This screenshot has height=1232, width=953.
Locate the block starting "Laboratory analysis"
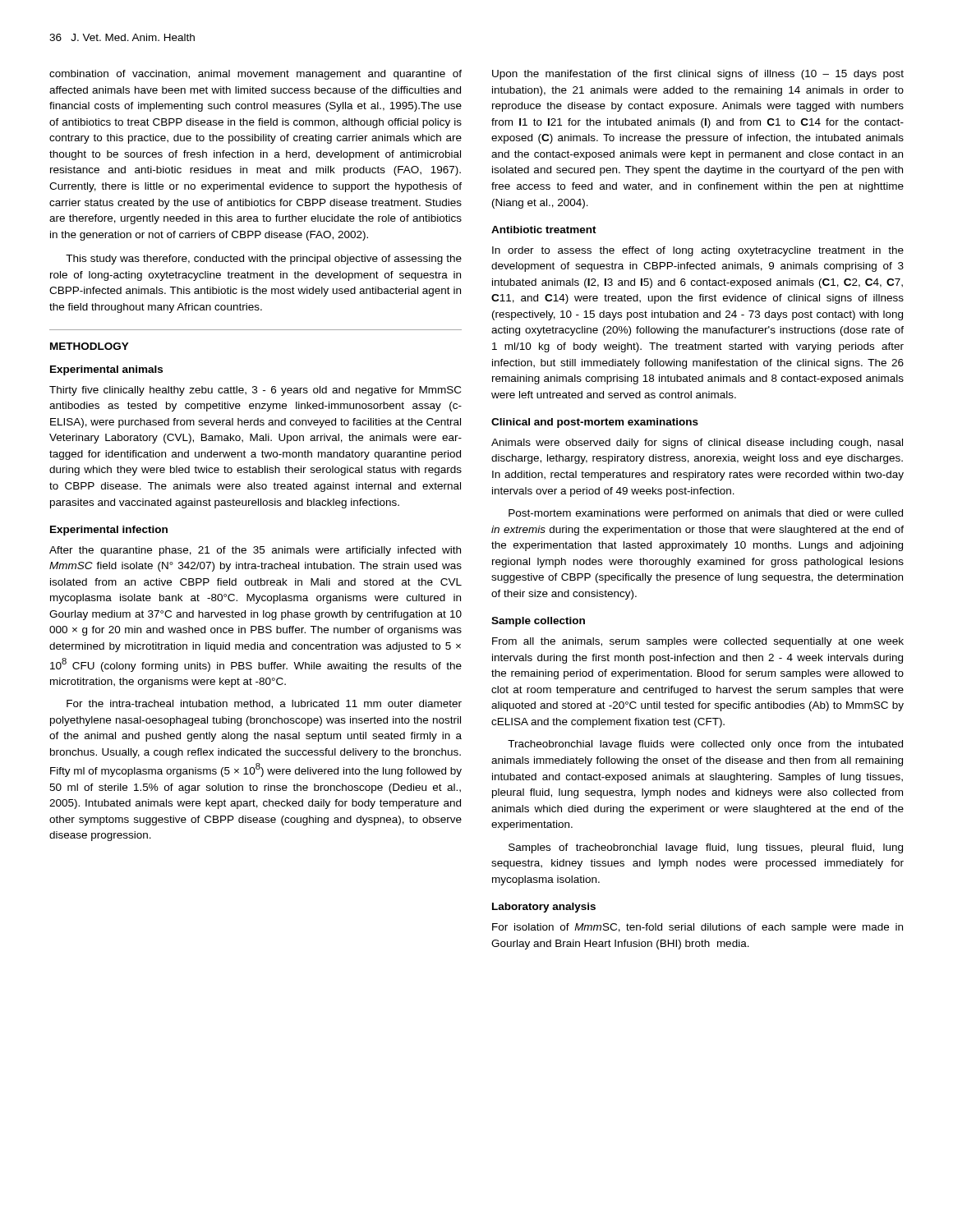tap(544, 907)
